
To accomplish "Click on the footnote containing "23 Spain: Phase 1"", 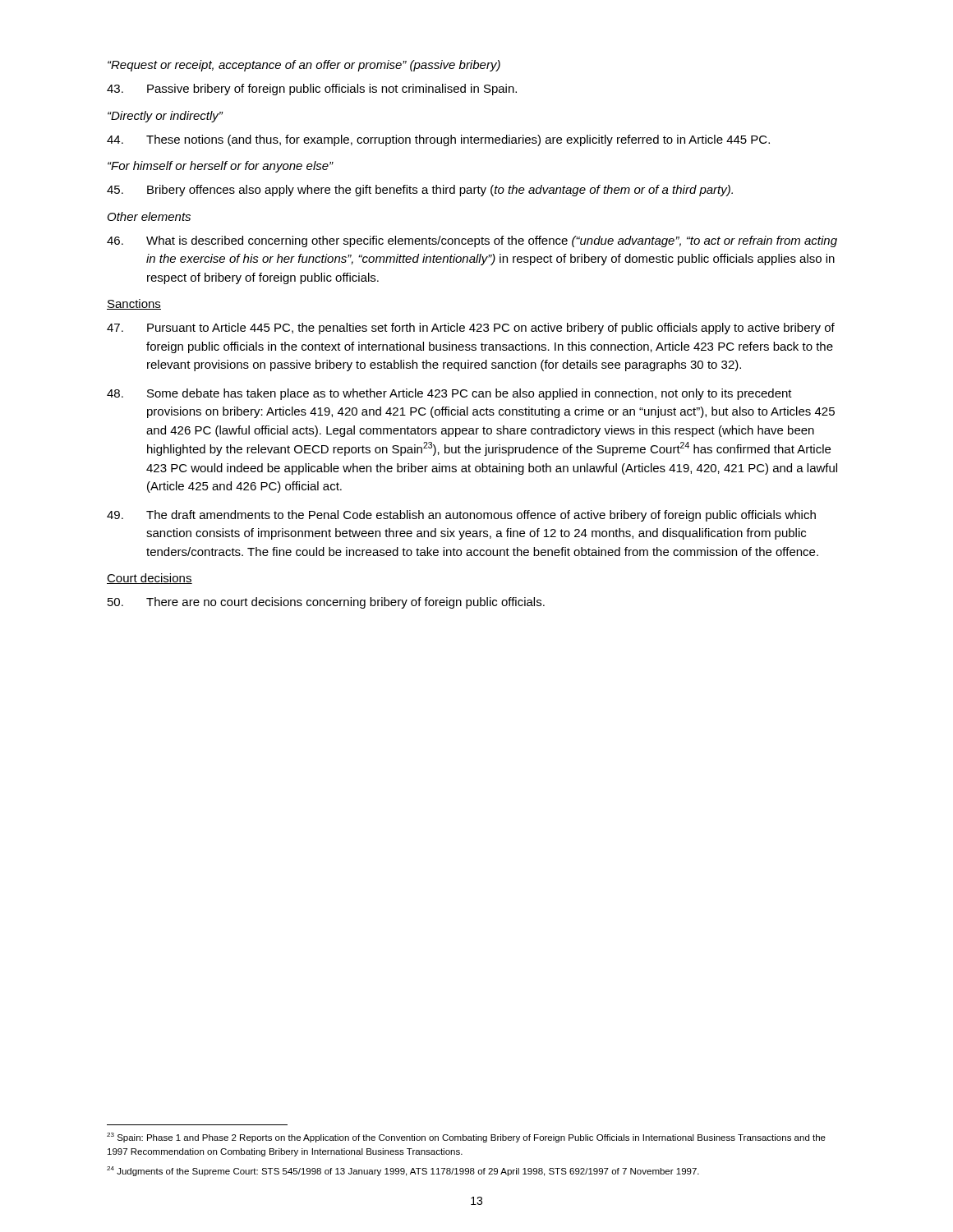I will (x=466, y=1144).
